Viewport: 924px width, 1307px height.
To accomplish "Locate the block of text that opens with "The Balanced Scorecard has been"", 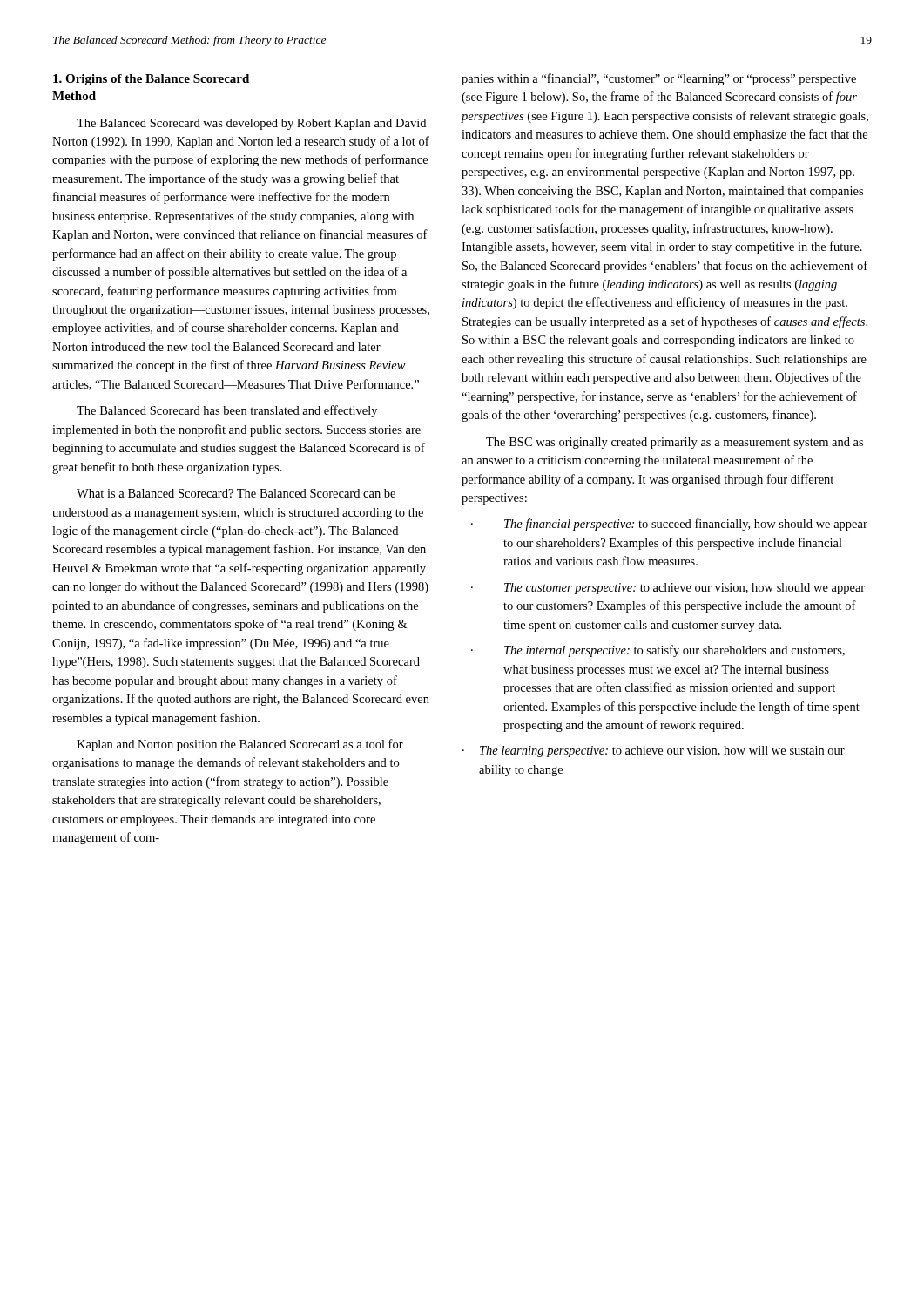I will point(244,439).
